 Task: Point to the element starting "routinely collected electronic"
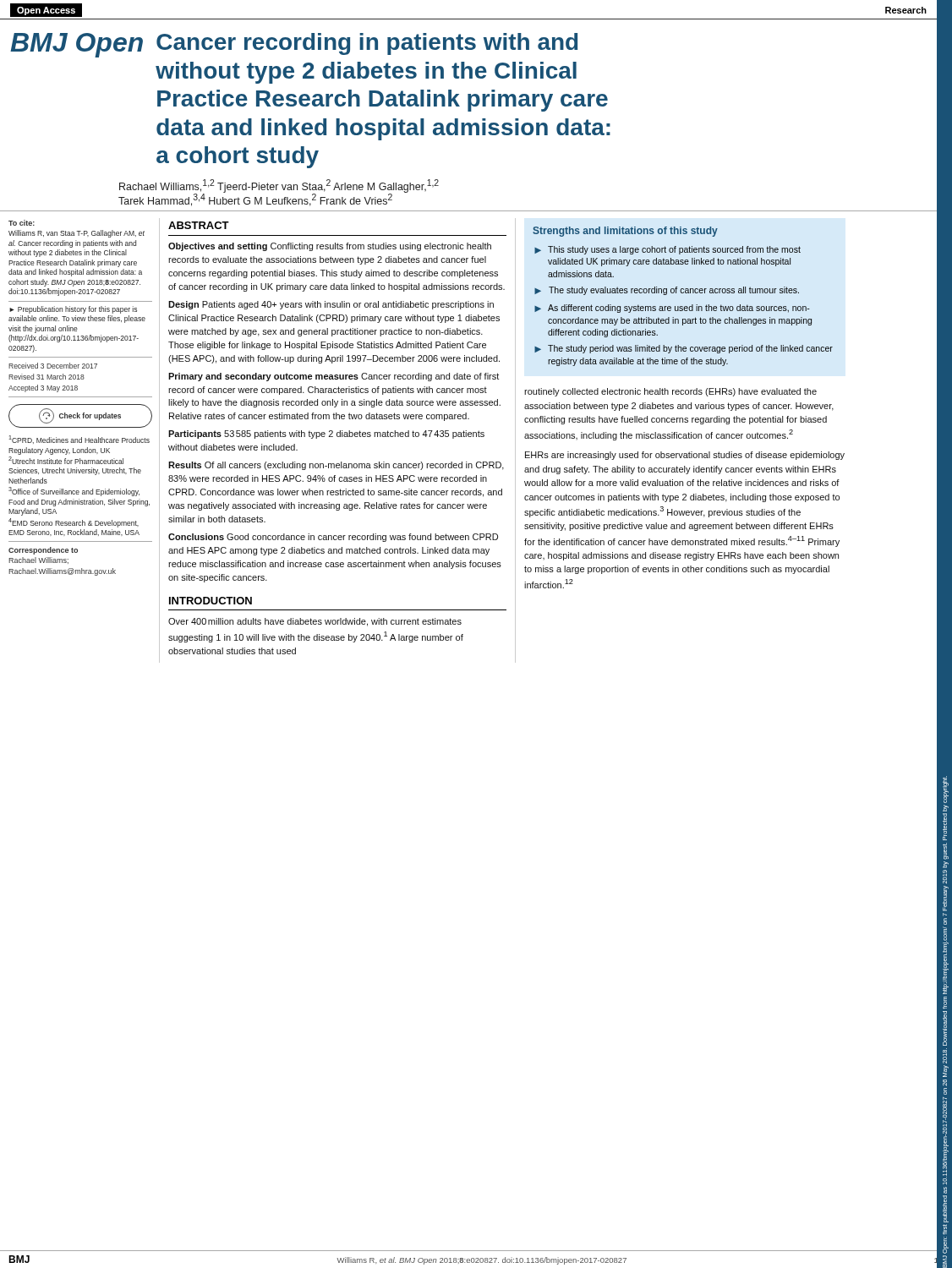(685, 488)
